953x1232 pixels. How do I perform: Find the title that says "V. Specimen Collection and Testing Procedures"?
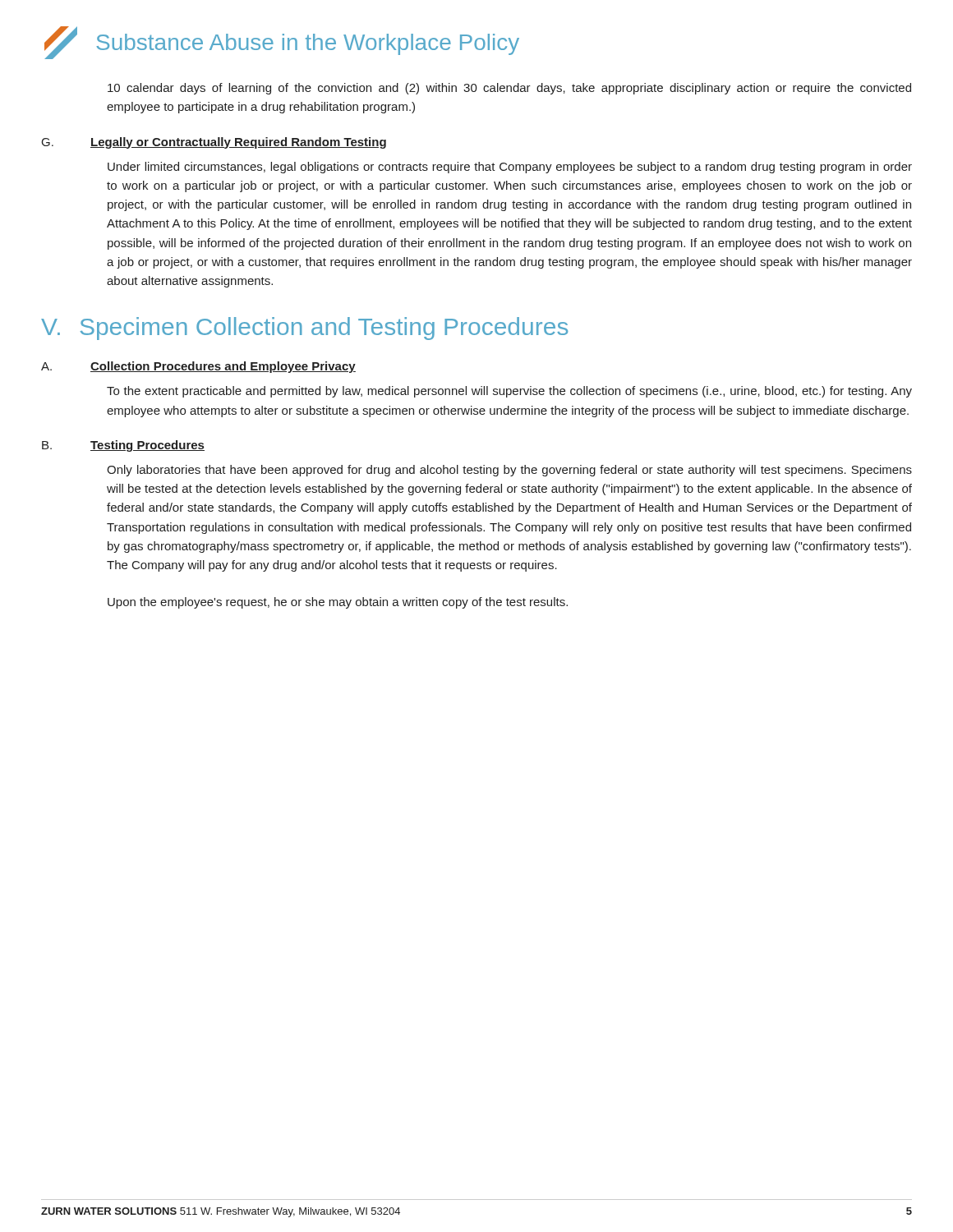(305, 327)
